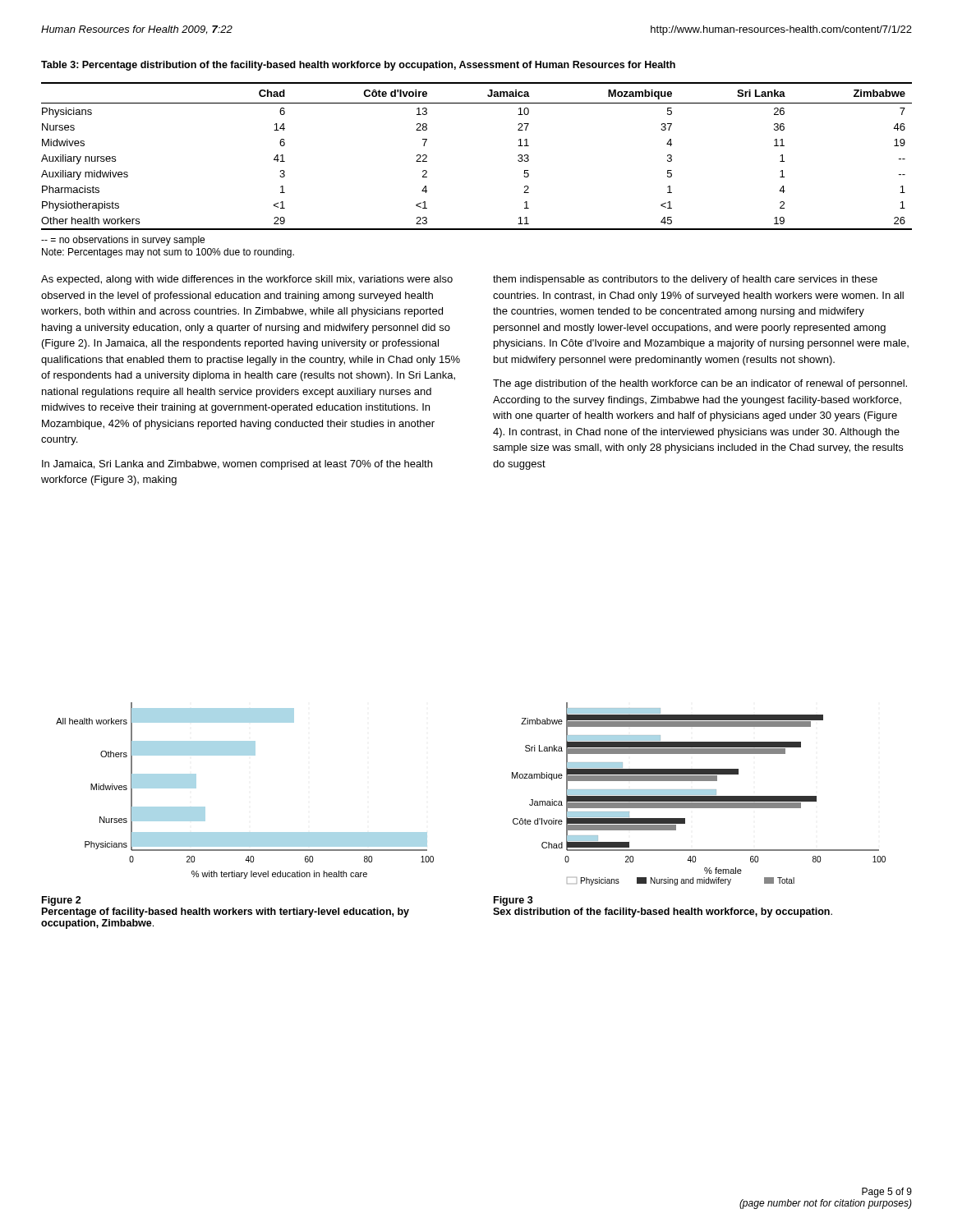953x1232 pixels.
Task: Click the table
Action: 476,159
